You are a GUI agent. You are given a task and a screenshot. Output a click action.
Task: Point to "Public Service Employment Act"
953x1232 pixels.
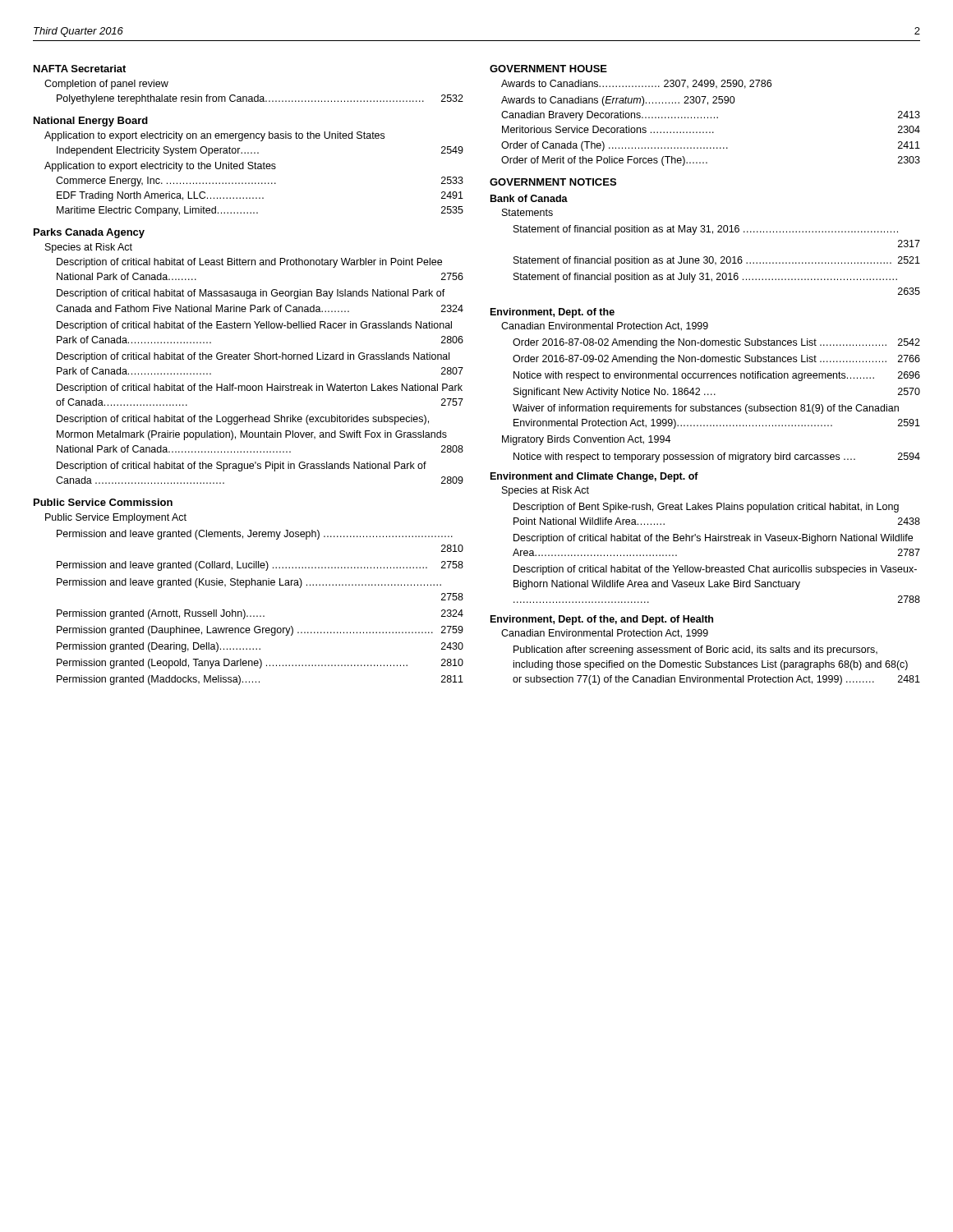115,517
